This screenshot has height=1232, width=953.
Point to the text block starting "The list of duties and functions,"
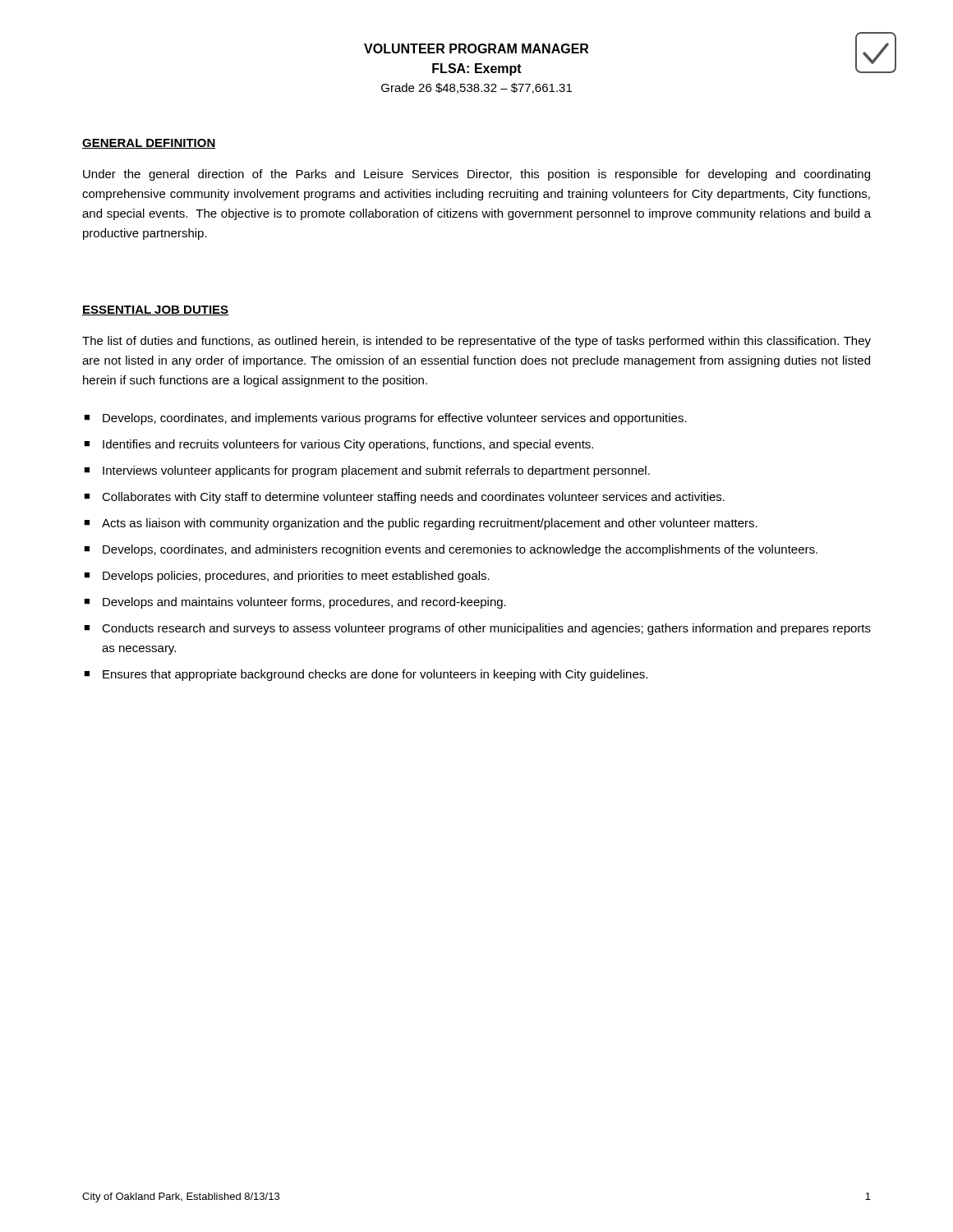point(476,360)
